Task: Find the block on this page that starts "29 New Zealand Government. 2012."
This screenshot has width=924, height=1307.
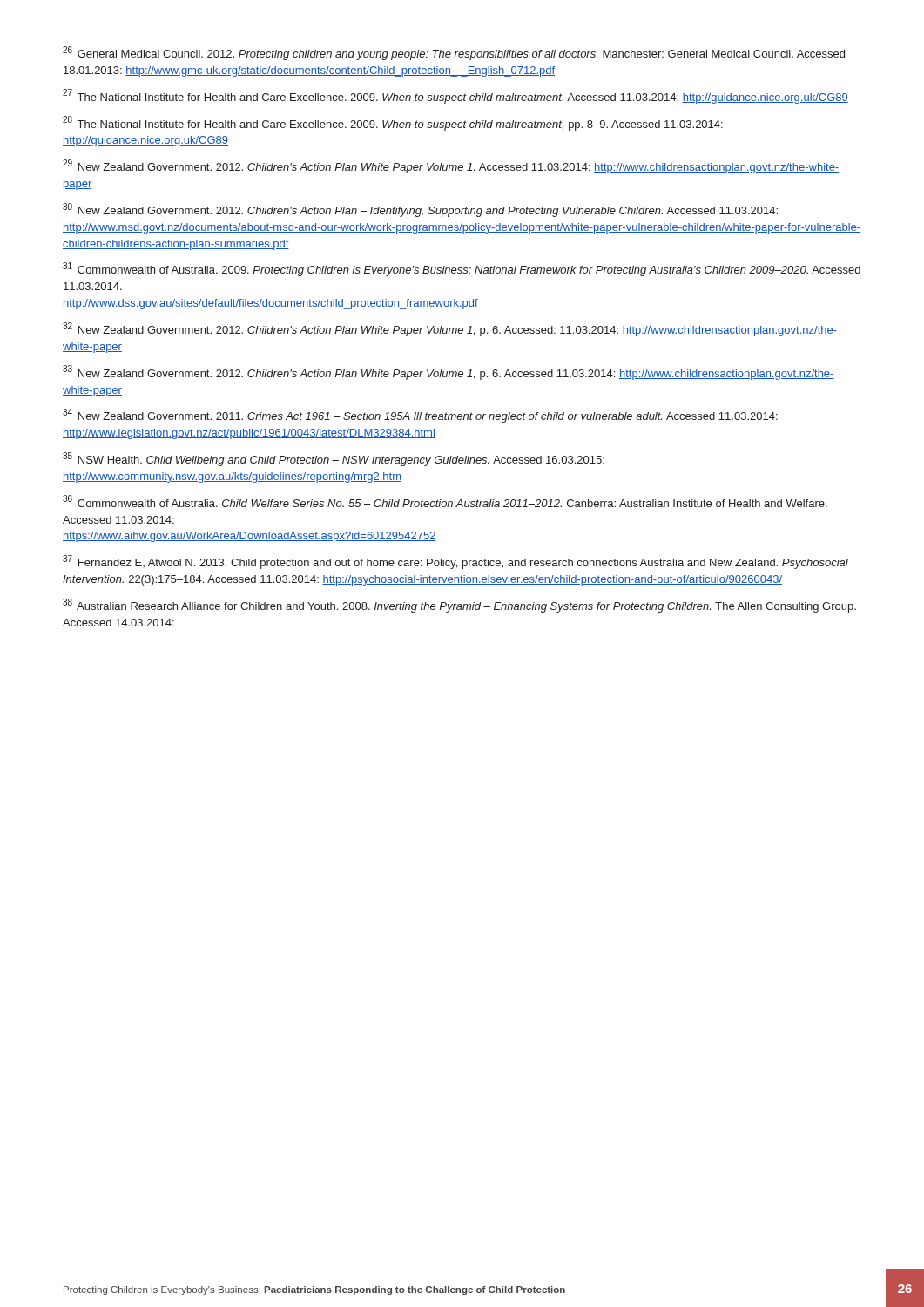Action: click(x=451, y=175)
